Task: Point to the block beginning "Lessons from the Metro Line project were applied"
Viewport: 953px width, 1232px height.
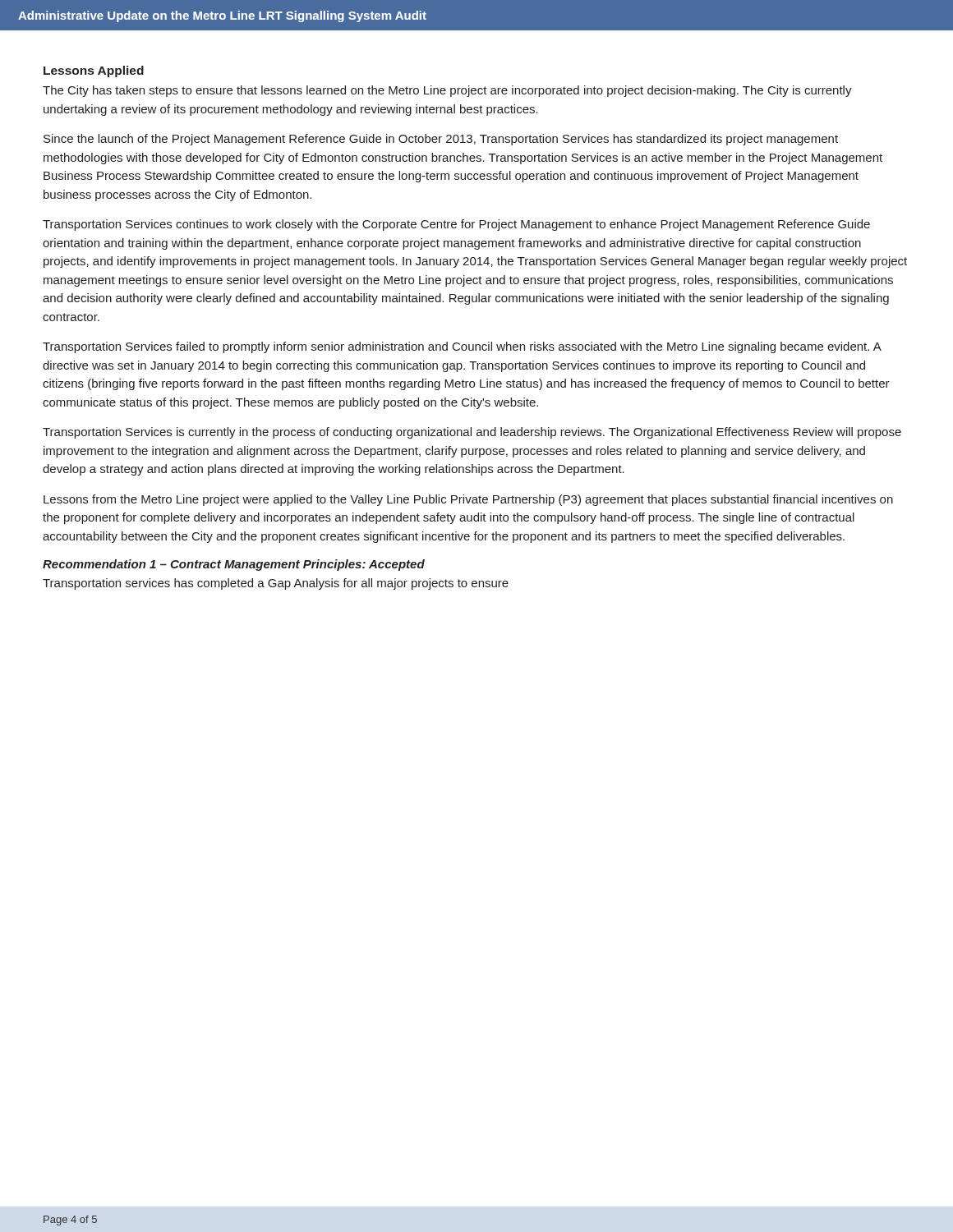Action: [468, 517]
